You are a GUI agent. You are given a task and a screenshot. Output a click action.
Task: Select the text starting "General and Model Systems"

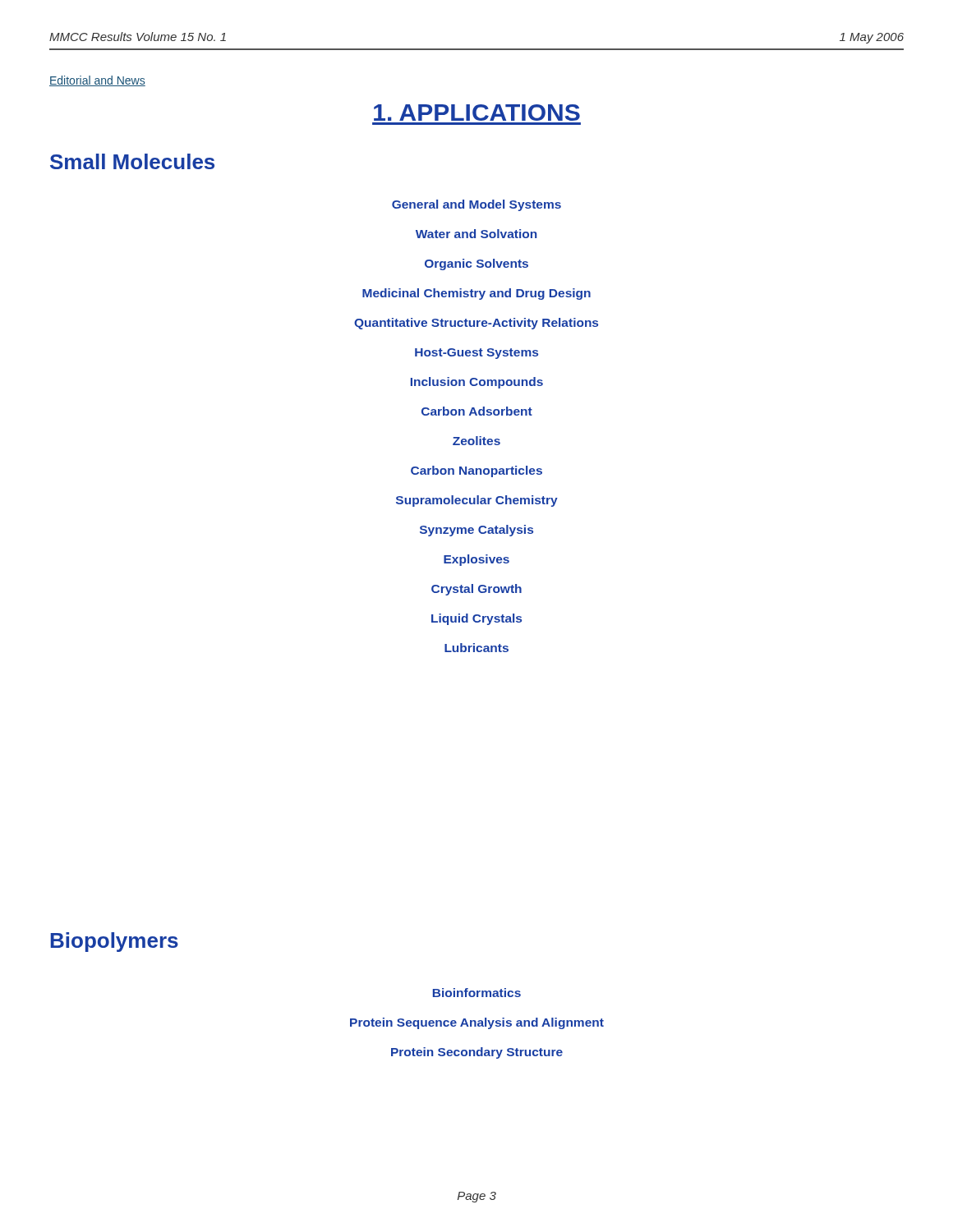click(476, 205)
